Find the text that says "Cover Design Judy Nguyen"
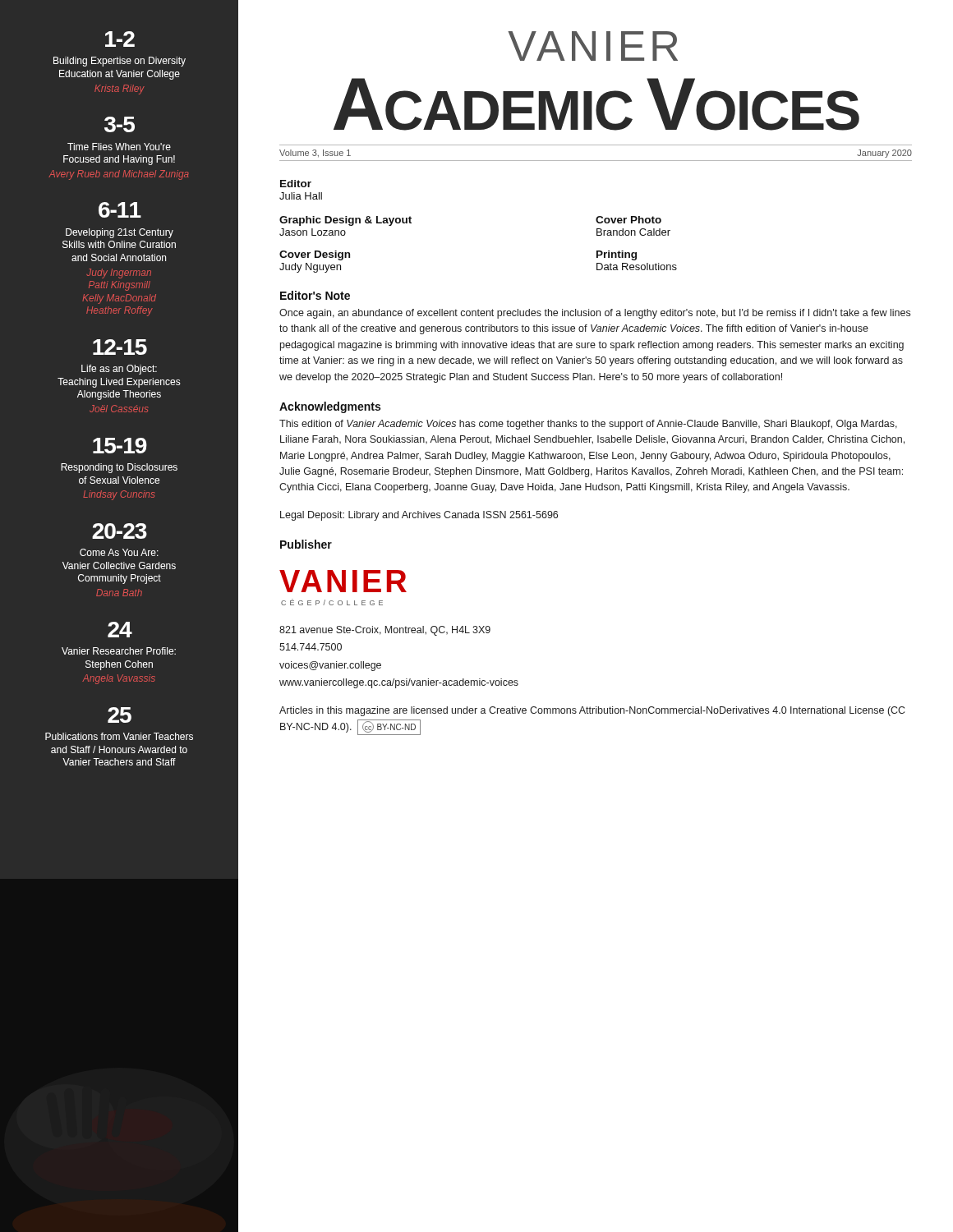 coord(315,255)
